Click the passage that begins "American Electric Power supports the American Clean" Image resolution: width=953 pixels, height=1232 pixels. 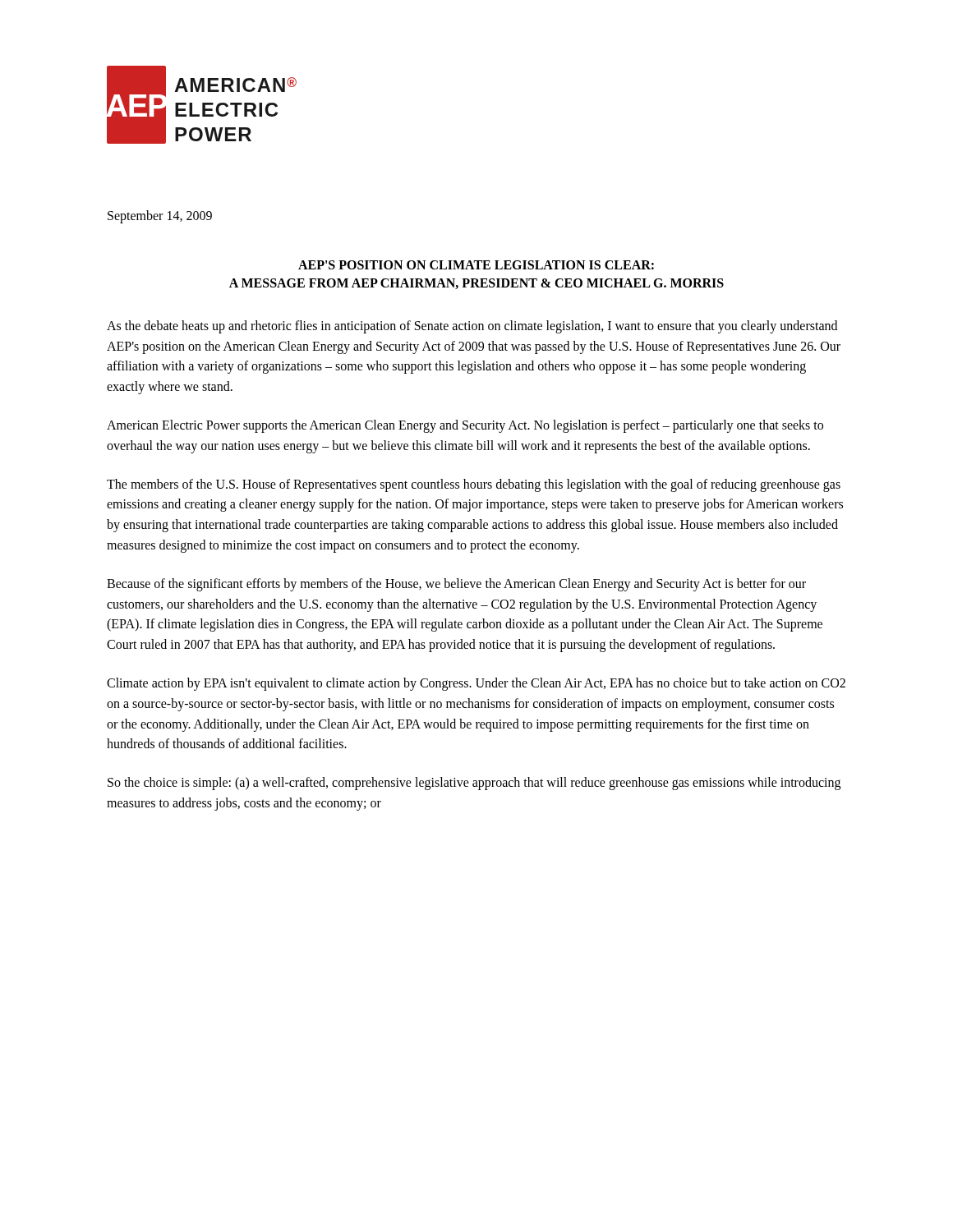pos(465,435)
